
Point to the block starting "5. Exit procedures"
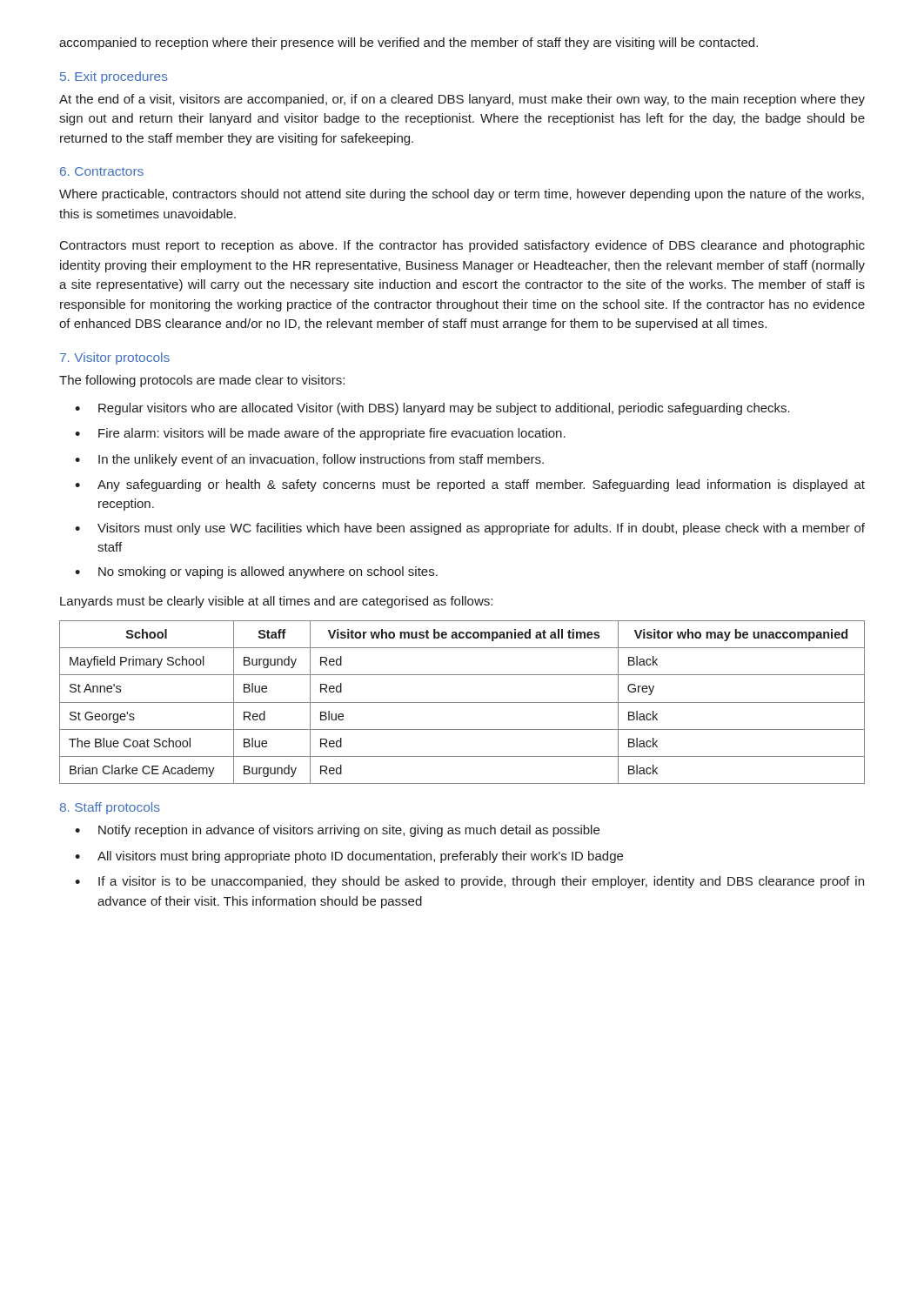(114, 76)
